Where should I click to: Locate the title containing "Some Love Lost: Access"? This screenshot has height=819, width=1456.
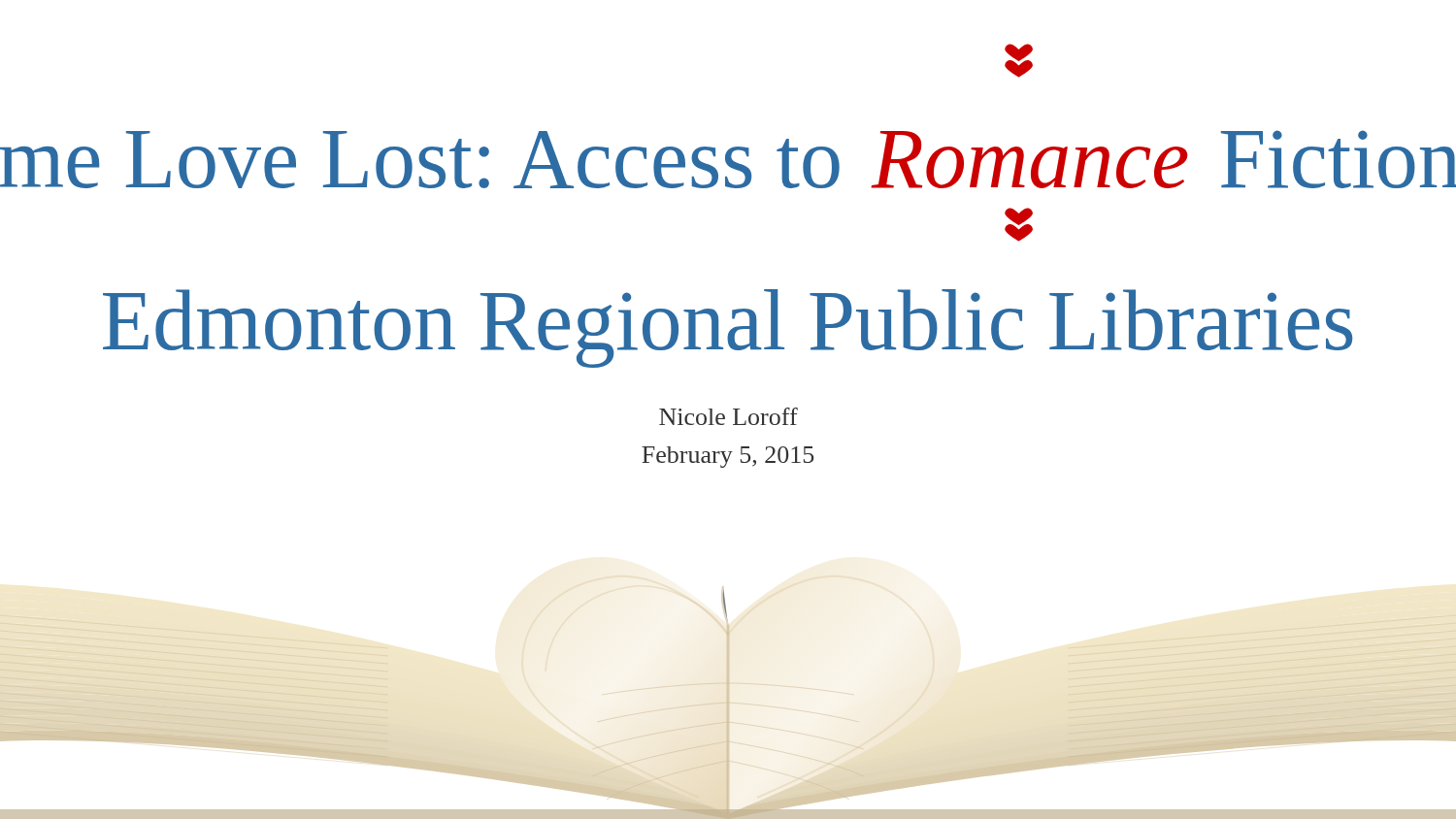tap(728, 204)
